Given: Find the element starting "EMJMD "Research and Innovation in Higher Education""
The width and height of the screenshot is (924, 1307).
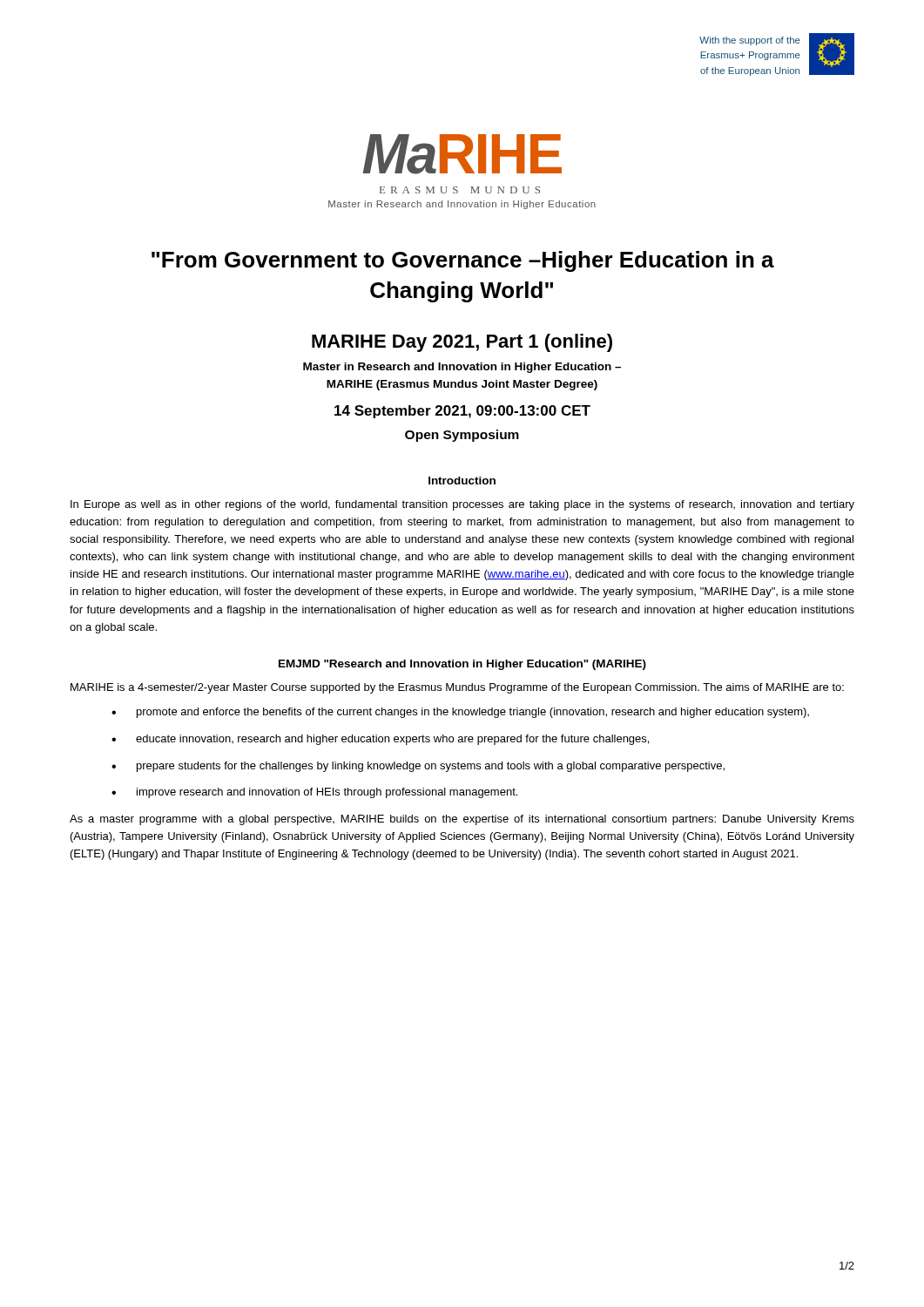Looking at the screenshot, I should [x=462, y=663].
